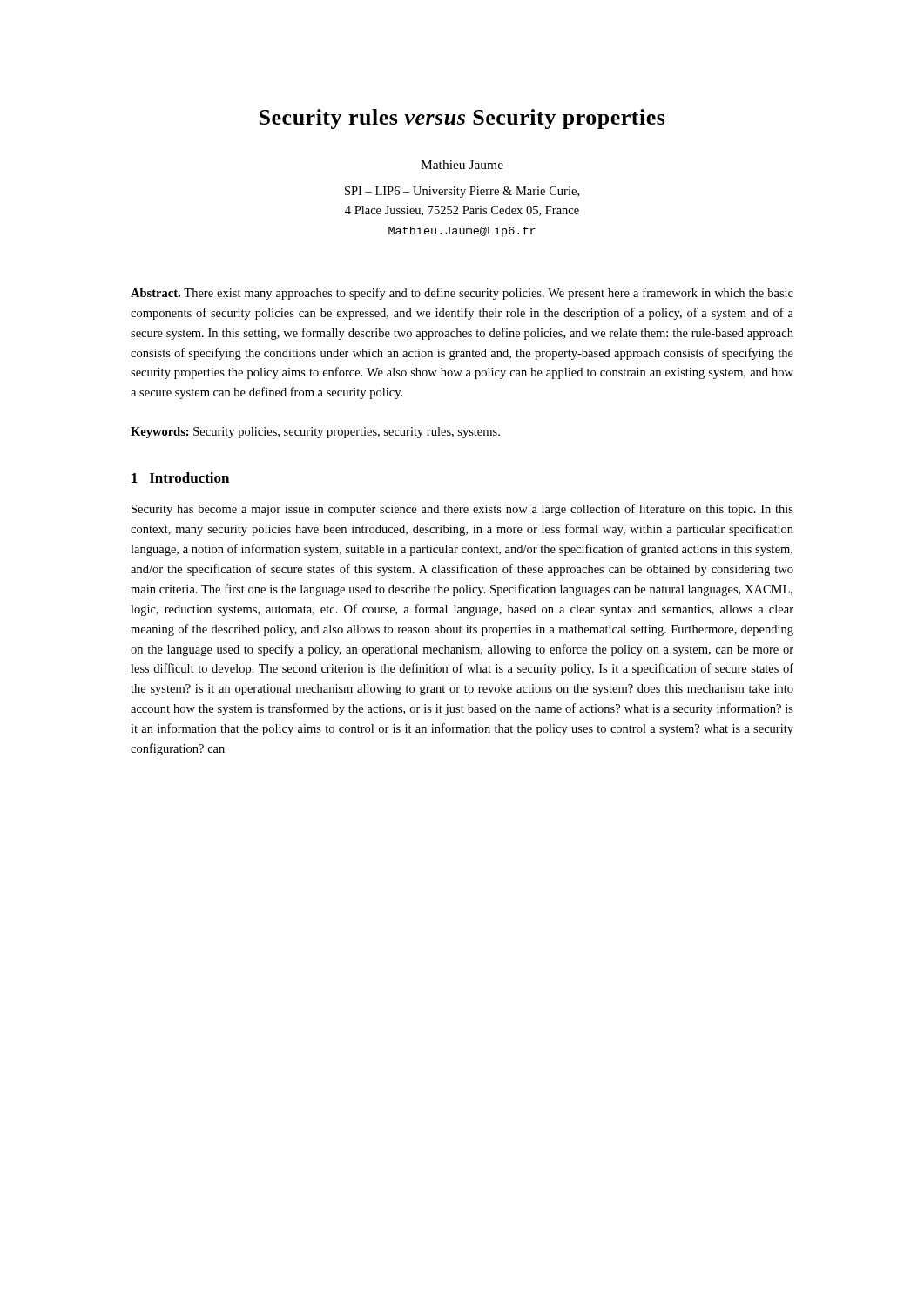Navigate to the block starting "Keywords: Security policies, security"
Image resolution: width=924 pixels, height=1307 pixels.
(x=316, y=432)
